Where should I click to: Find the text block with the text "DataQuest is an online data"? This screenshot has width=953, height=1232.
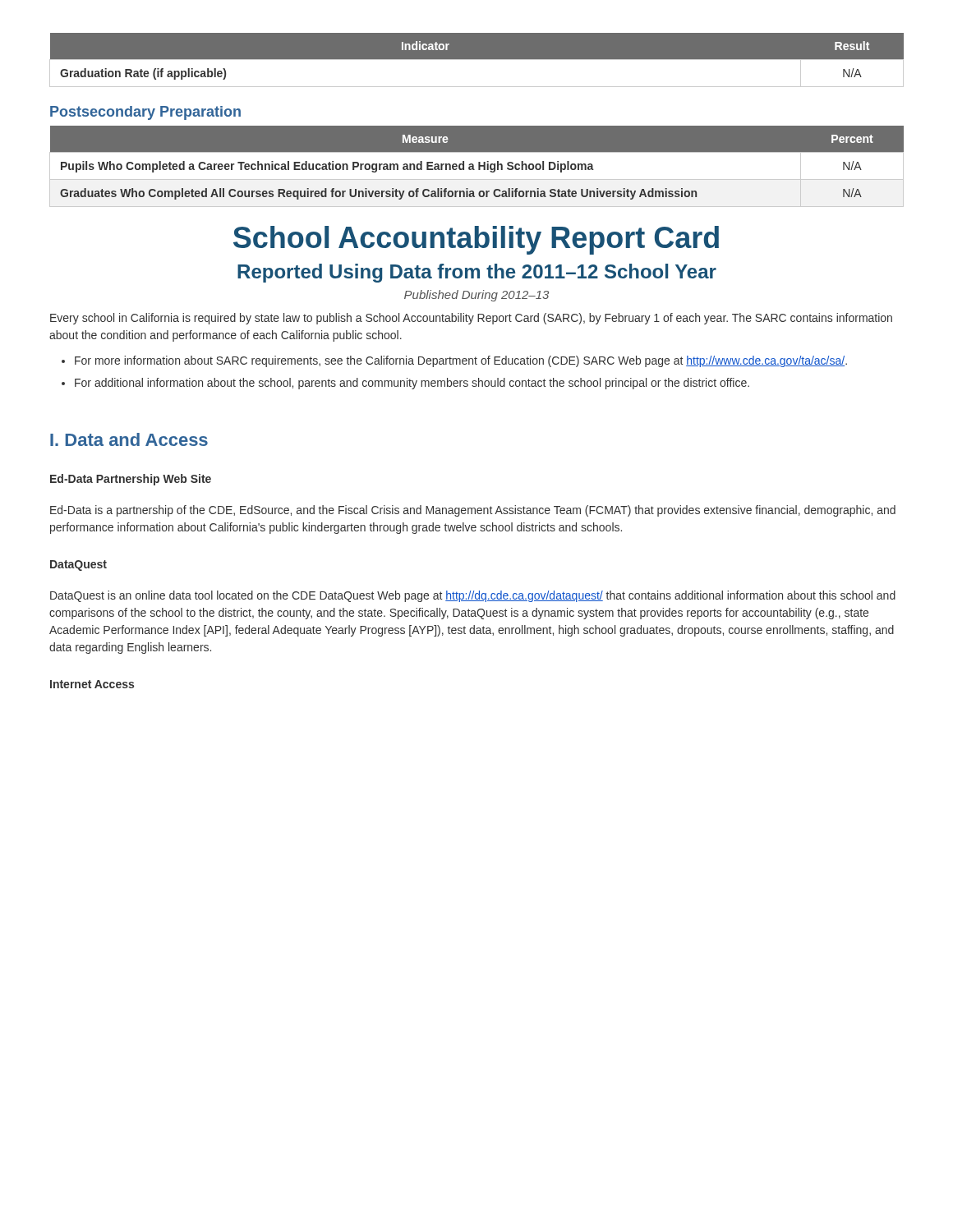(x=476, y=622)
